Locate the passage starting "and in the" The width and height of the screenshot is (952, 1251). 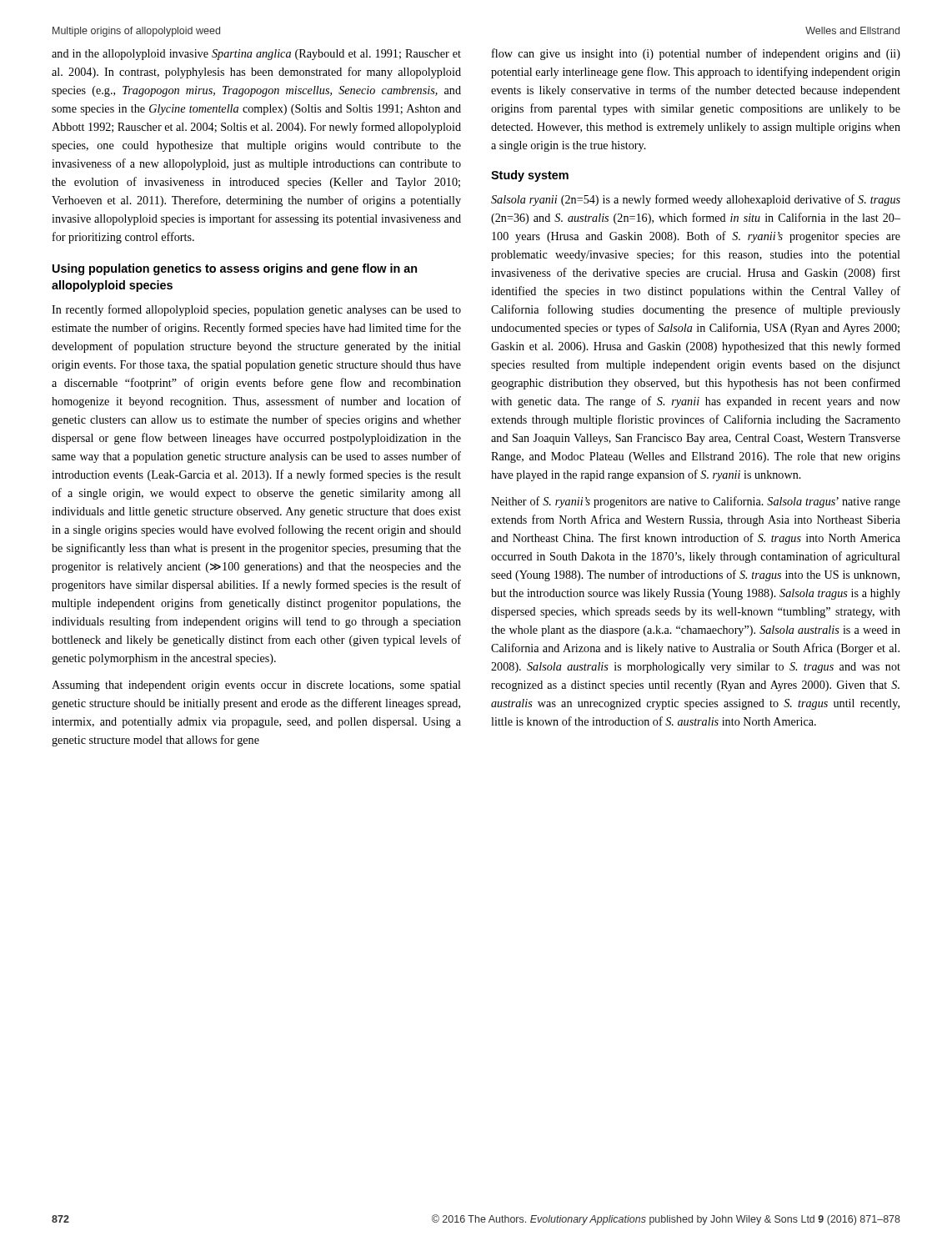click(256, 145)
